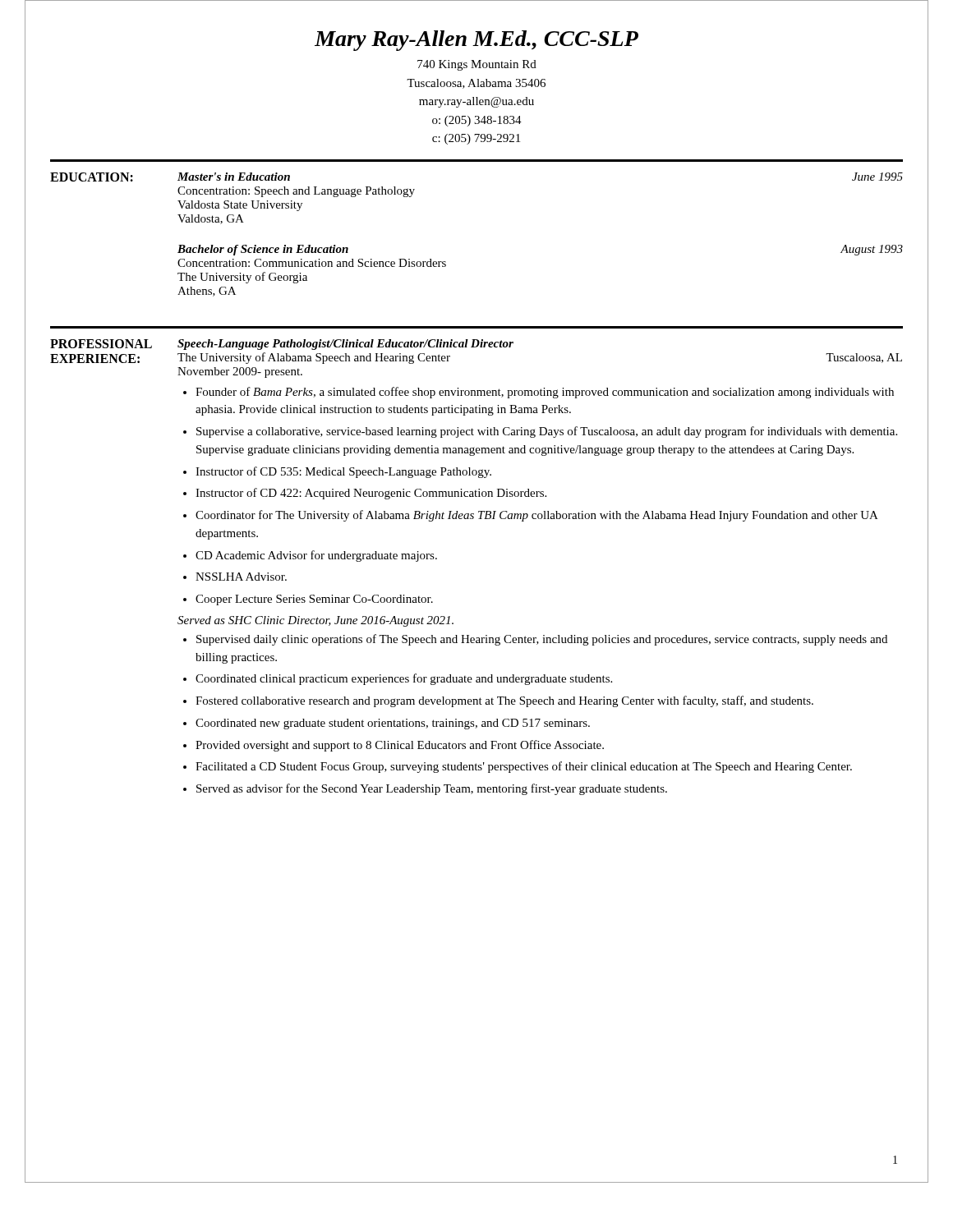Find the list item that reads "CD Academic Advisor for undergraduate"
Viewport: 953px width, 1232px height.
pyautogui.click(x=317, y=555)
